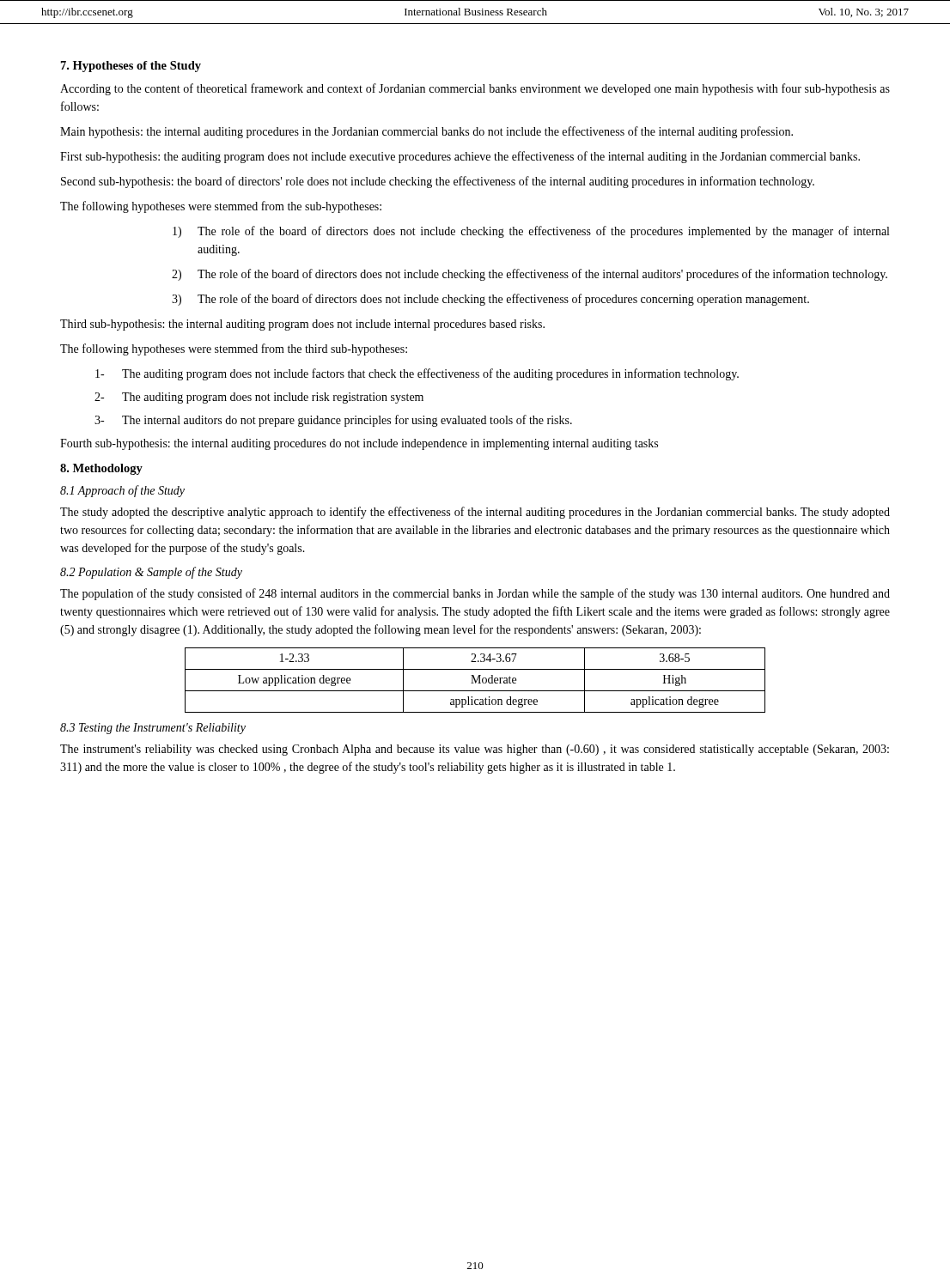
Task: Find the block on this page that starts "The instrument's reliability was"
Action: pos(475,758)
